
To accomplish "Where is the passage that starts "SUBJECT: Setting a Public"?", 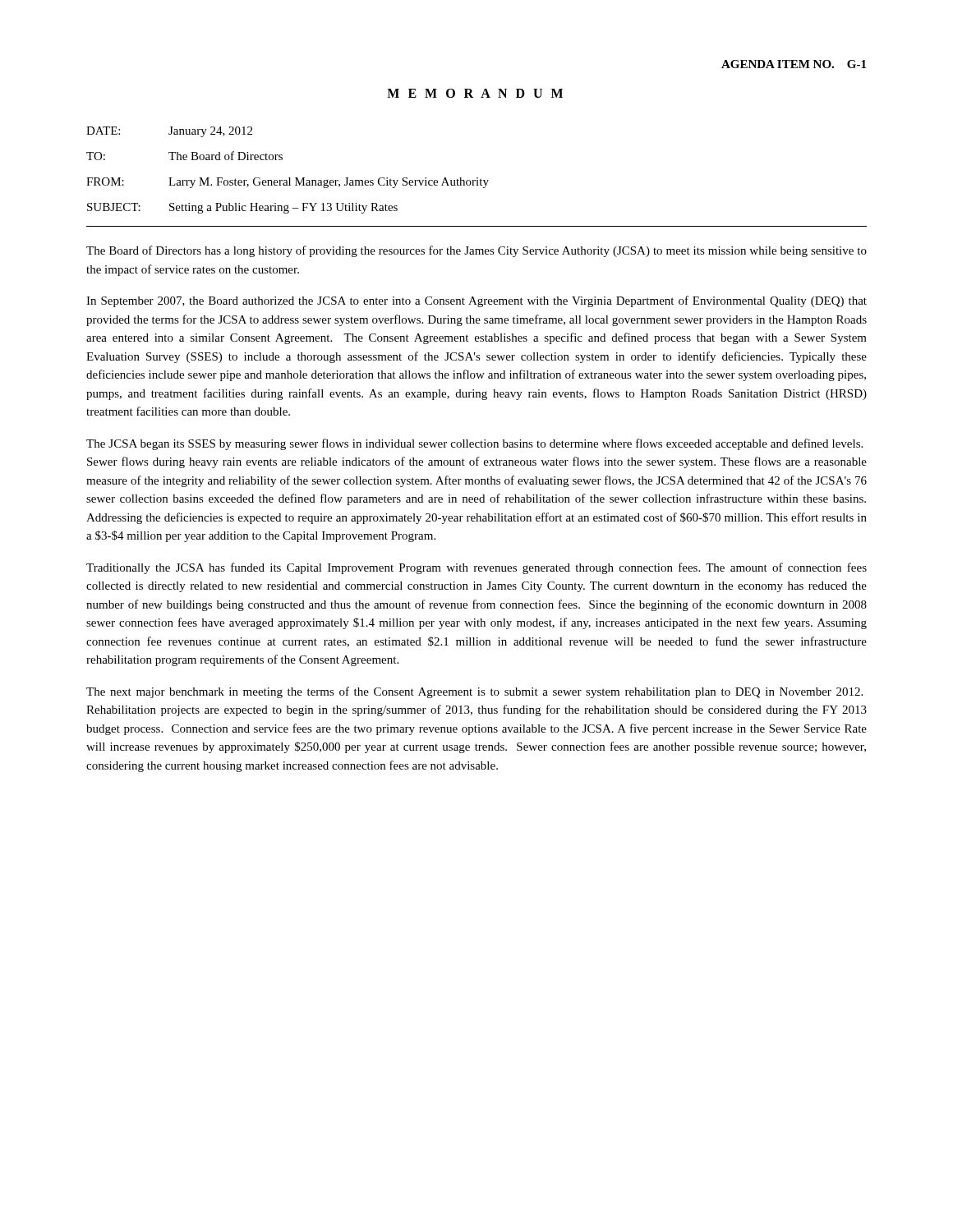I will (242, 208).
